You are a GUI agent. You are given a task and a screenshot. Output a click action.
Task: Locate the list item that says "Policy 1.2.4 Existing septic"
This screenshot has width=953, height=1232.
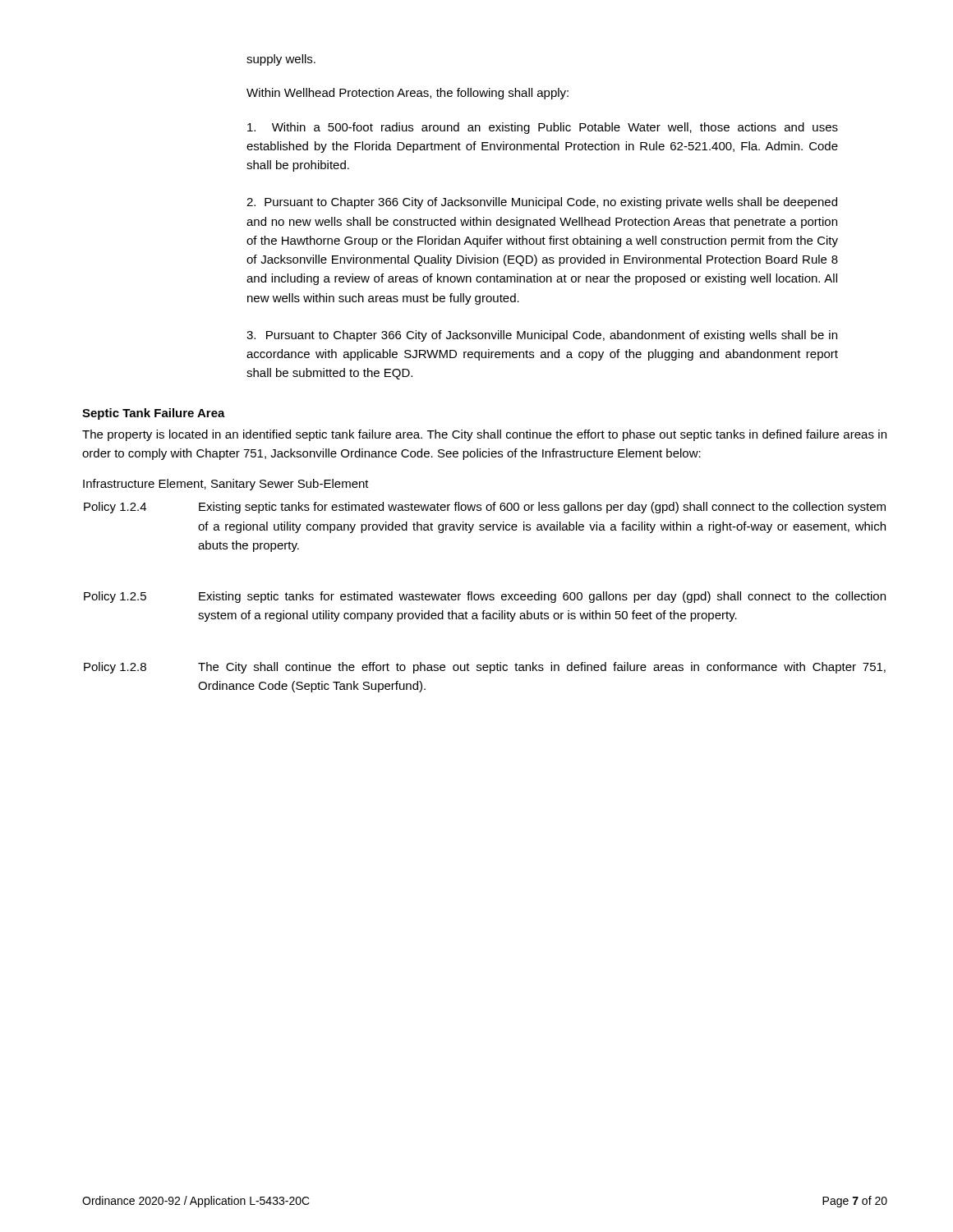pos(485,533)
